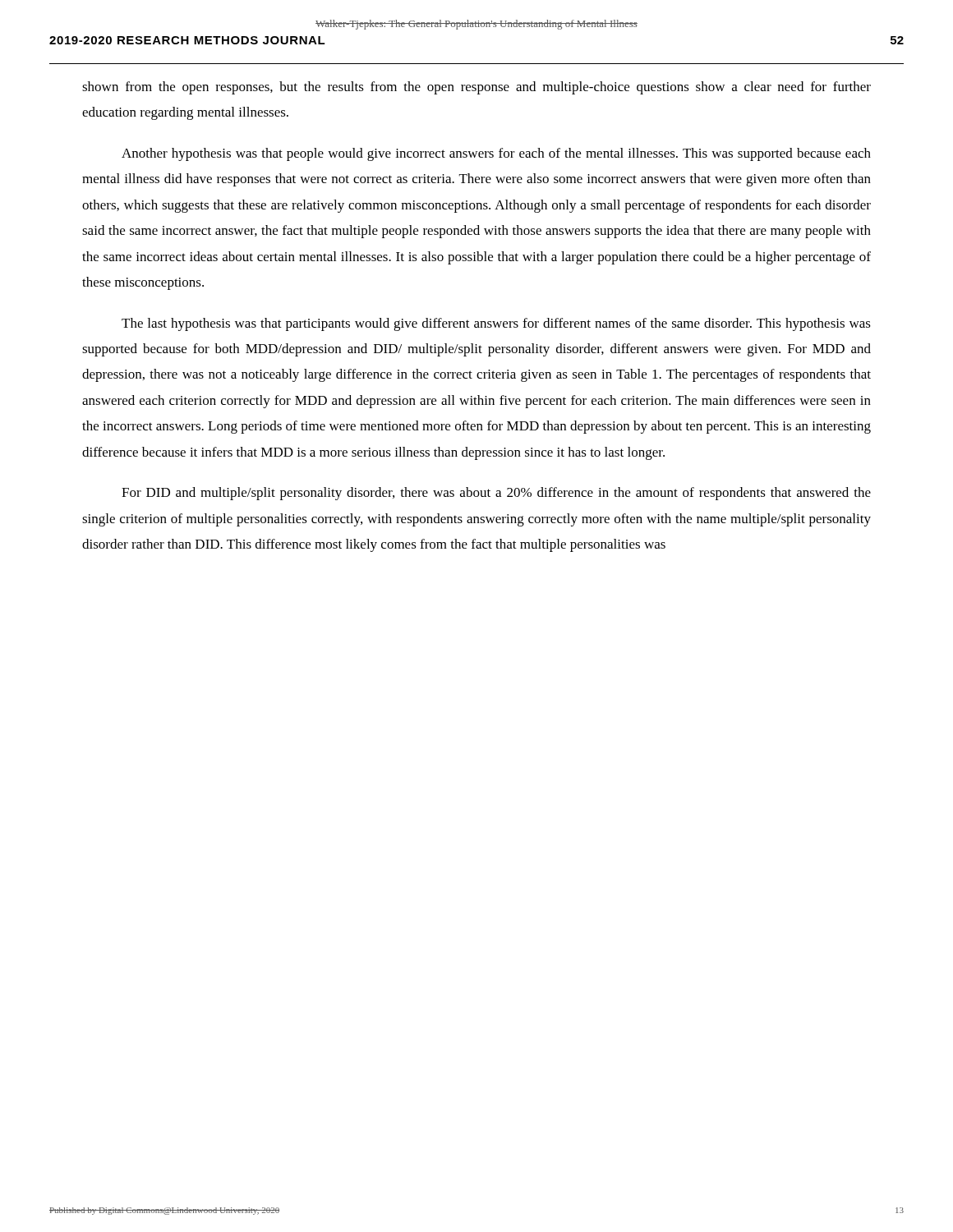Point to the region starting "The last hypothesis"

[476, 388]
